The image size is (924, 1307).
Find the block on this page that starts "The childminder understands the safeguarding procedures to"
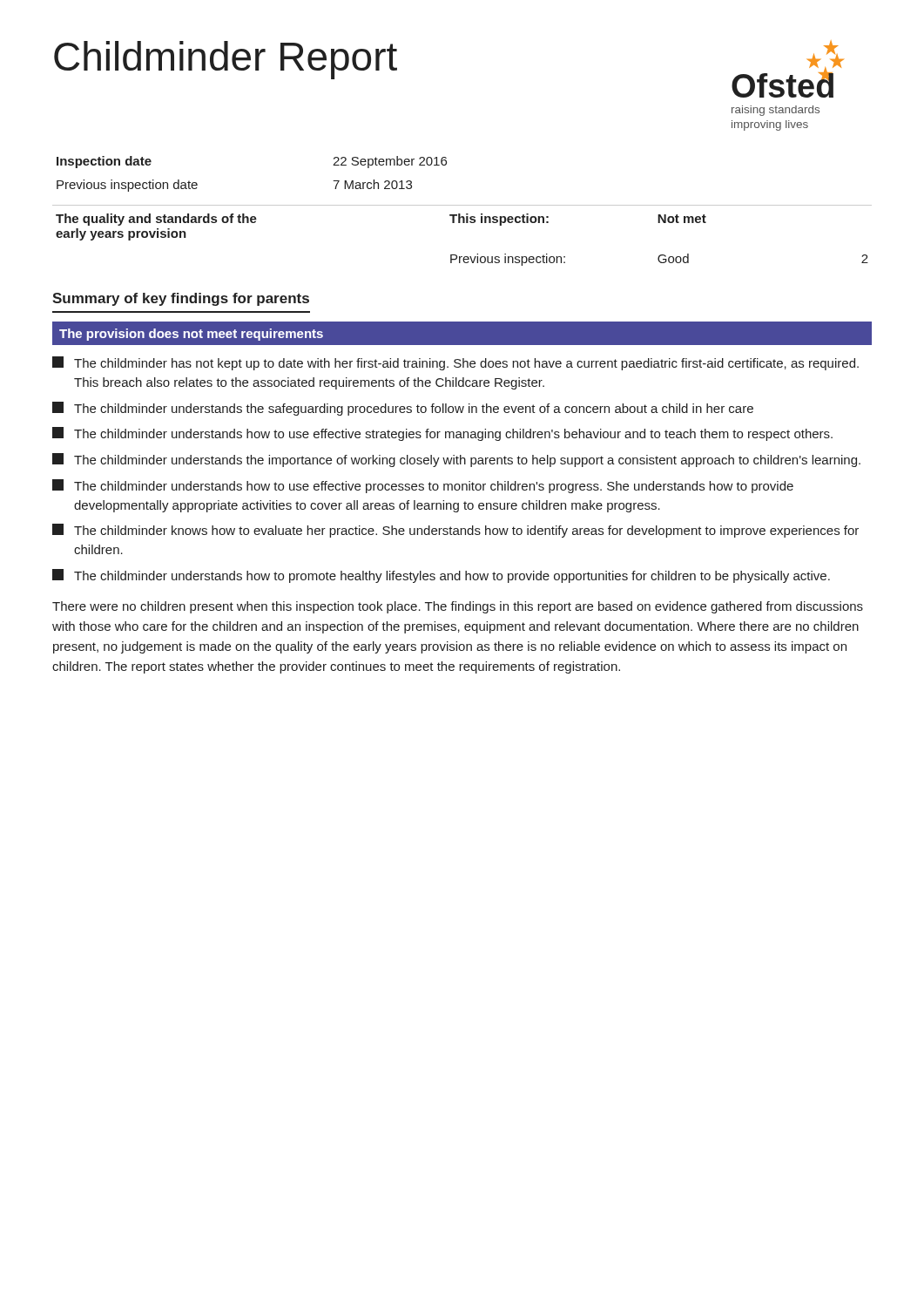403,408
